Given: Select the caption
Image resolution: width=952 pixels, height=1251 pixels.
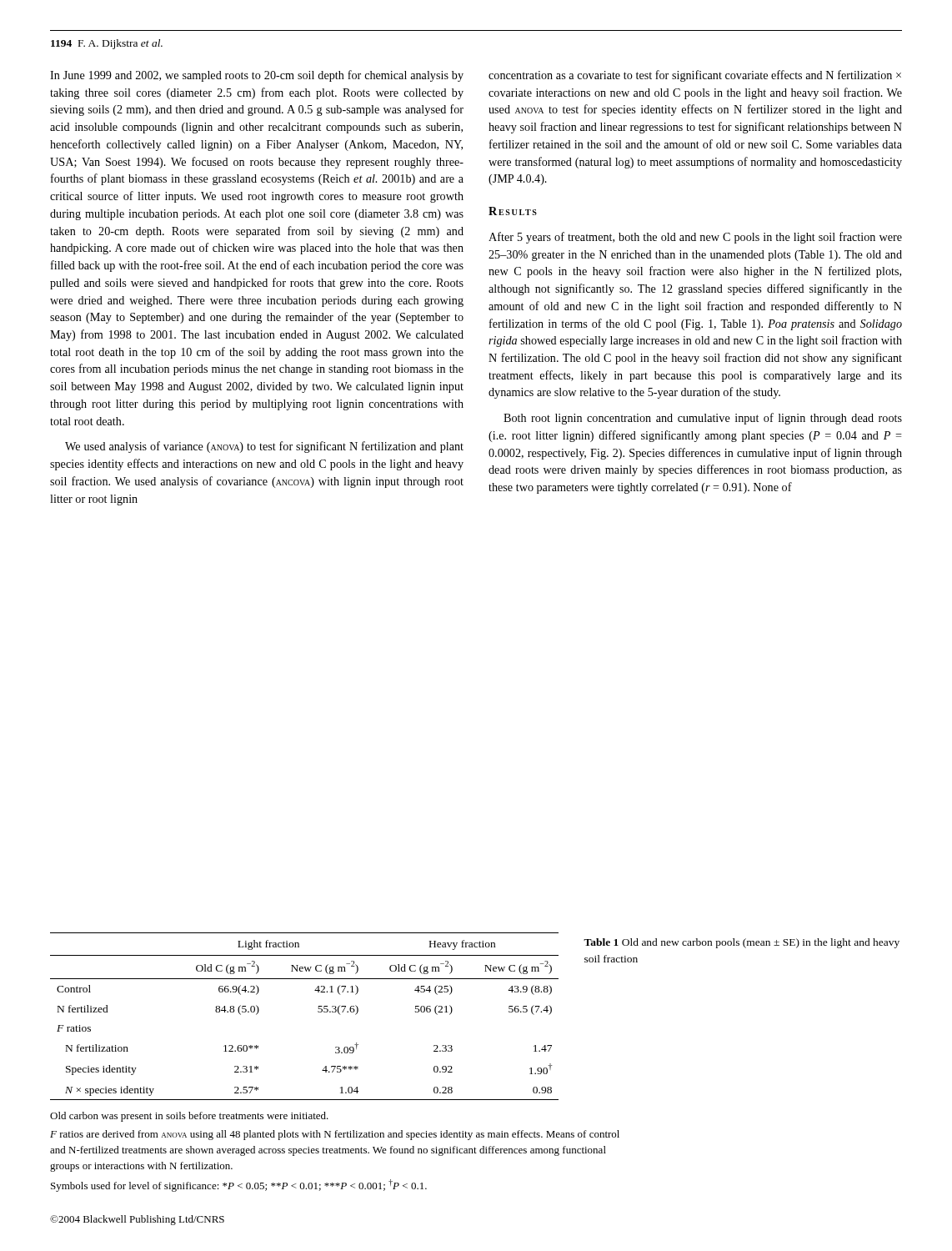Looking at the screenshot, I should pyautogui.click(x=742, y=950).
